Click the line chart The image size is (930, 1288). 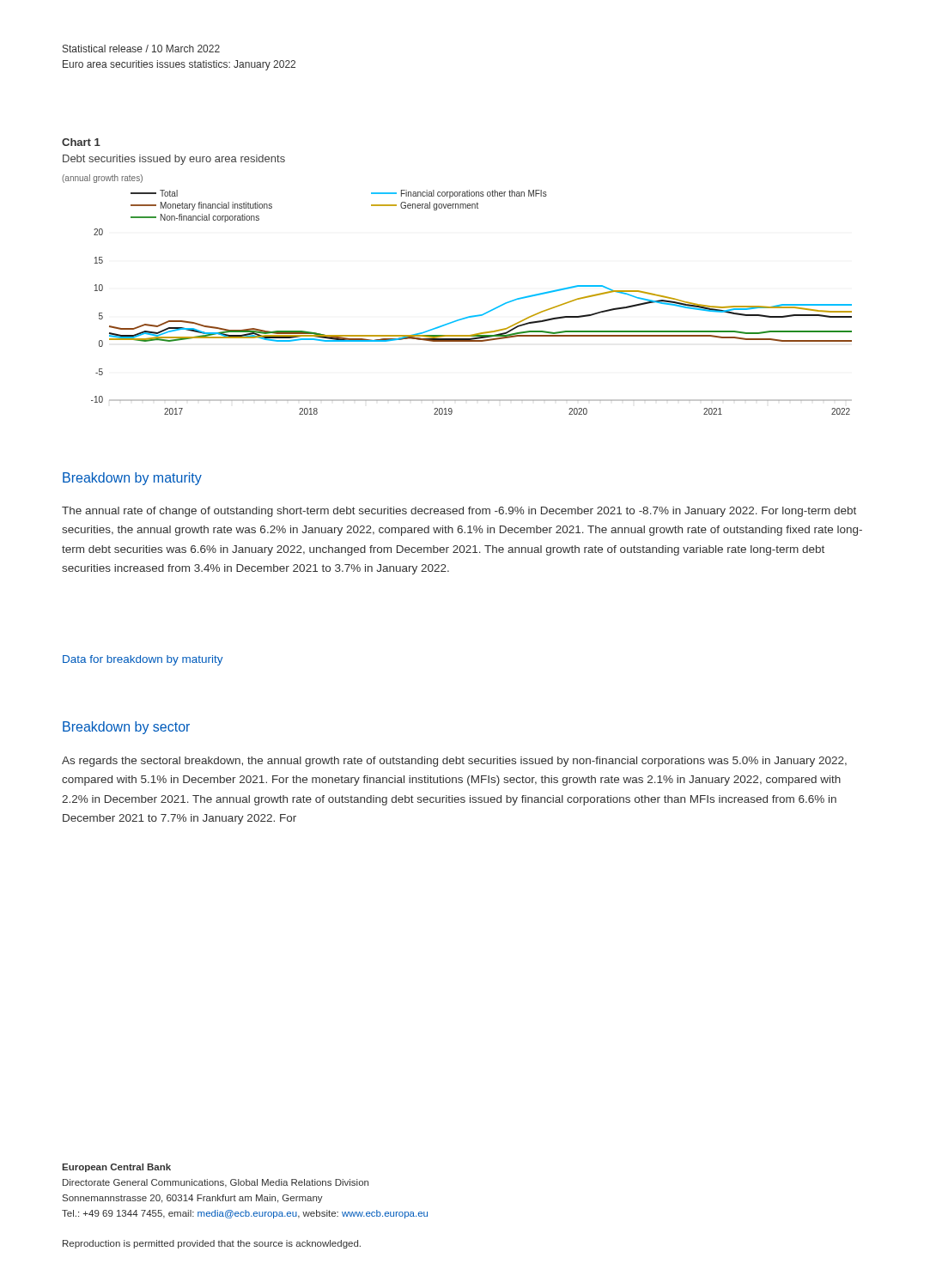(x=465, y=301)
